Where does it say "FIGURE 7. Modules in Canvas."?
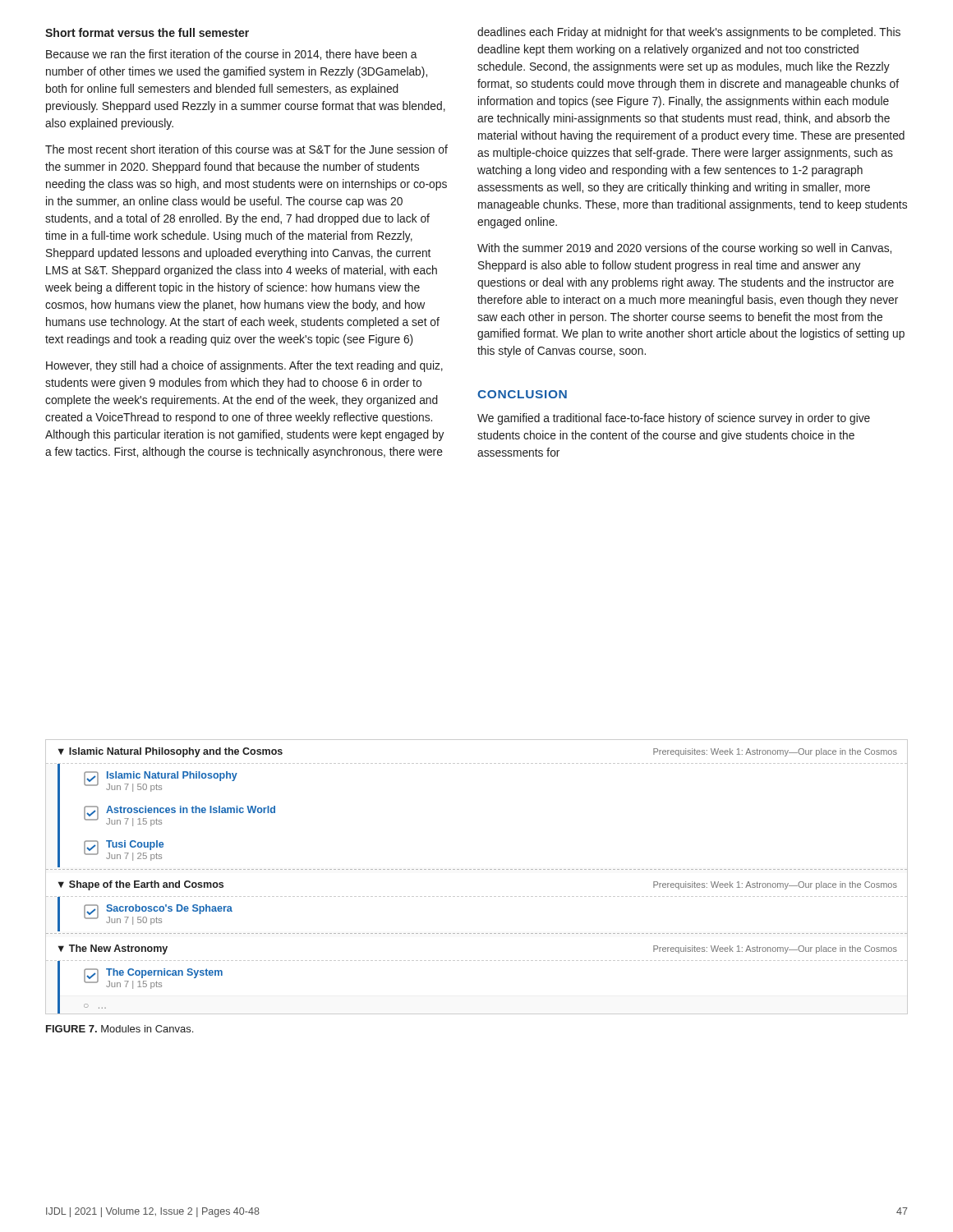This screenshot has width=953, height=1232. click(x=120, y=1029)
